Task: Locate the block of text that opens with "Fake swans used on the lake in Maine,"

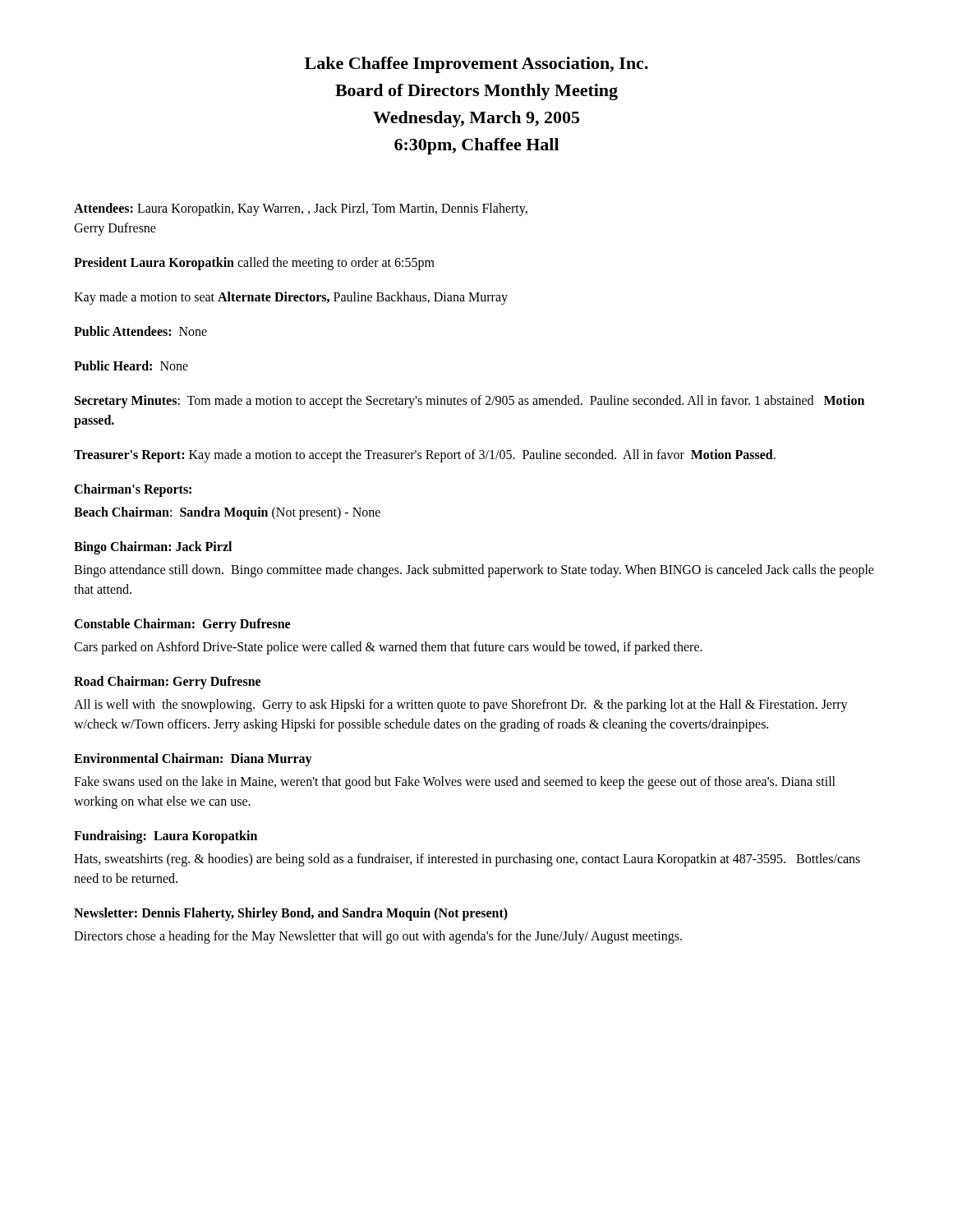Action: click(x=455, y=791)
